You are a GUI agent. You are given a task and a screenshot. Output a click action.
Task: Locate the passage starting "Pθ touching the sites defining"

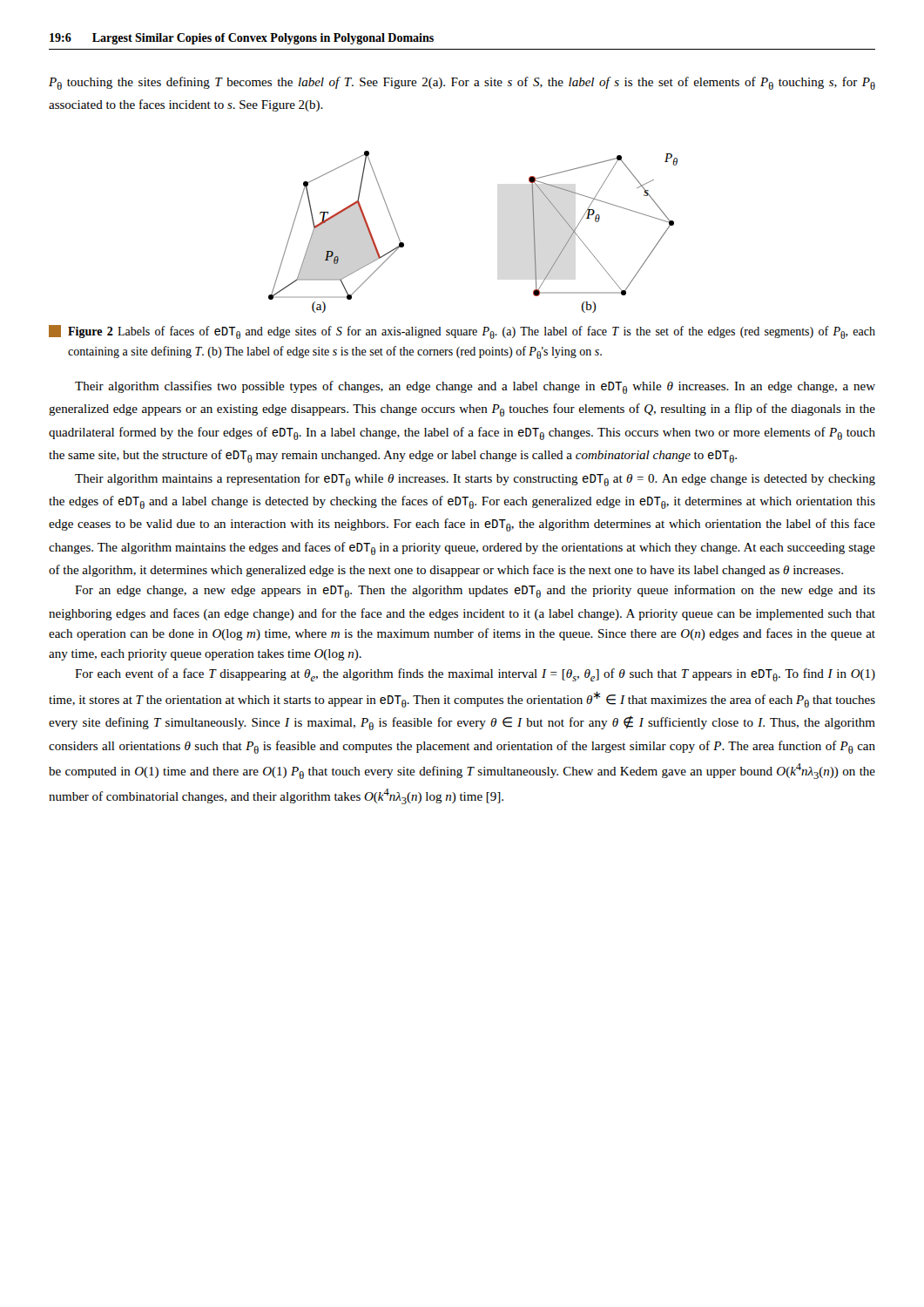tap(462, 94)
